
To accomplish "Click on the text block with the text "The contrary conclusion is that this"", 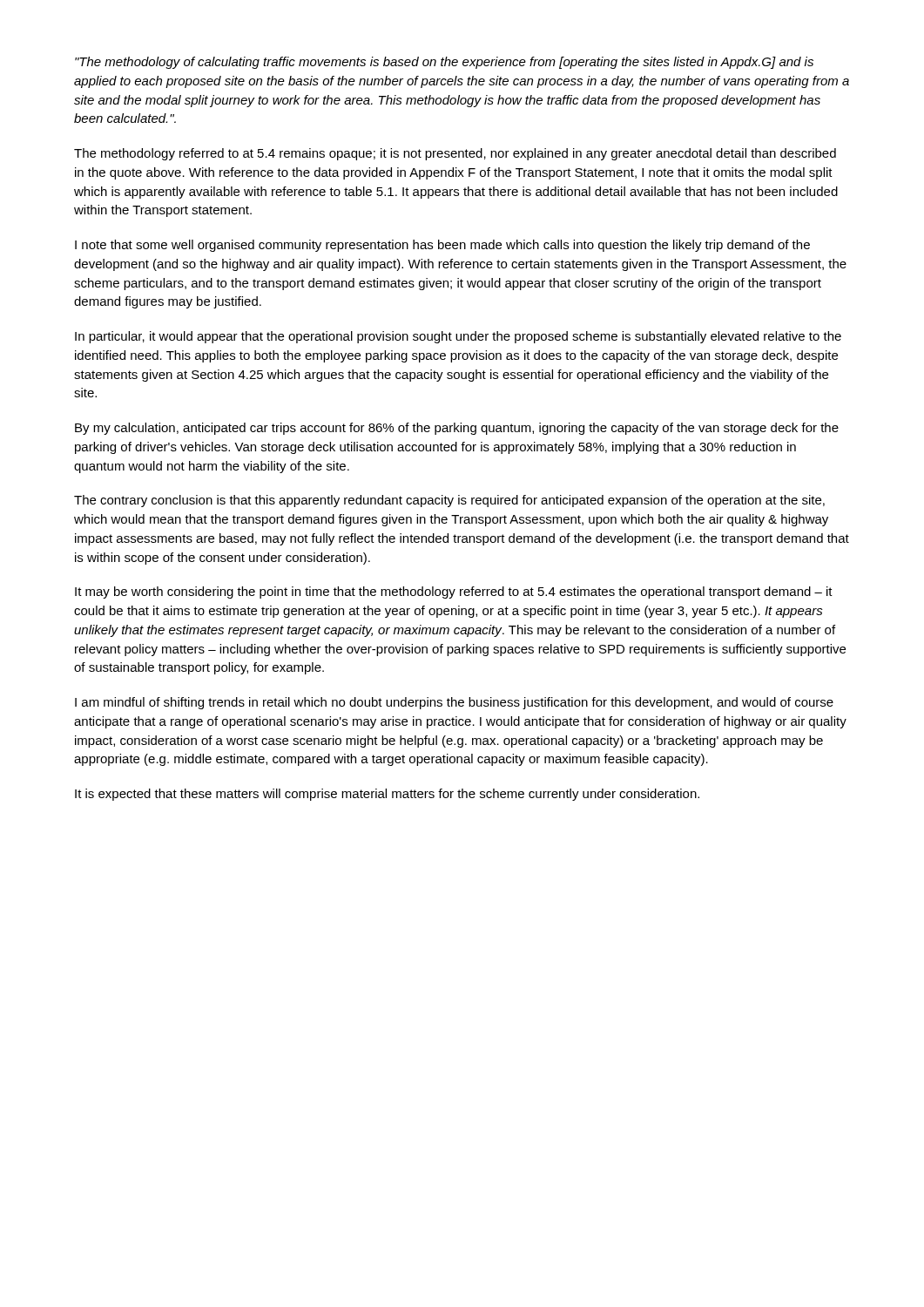I will click(x=462, y=529).
